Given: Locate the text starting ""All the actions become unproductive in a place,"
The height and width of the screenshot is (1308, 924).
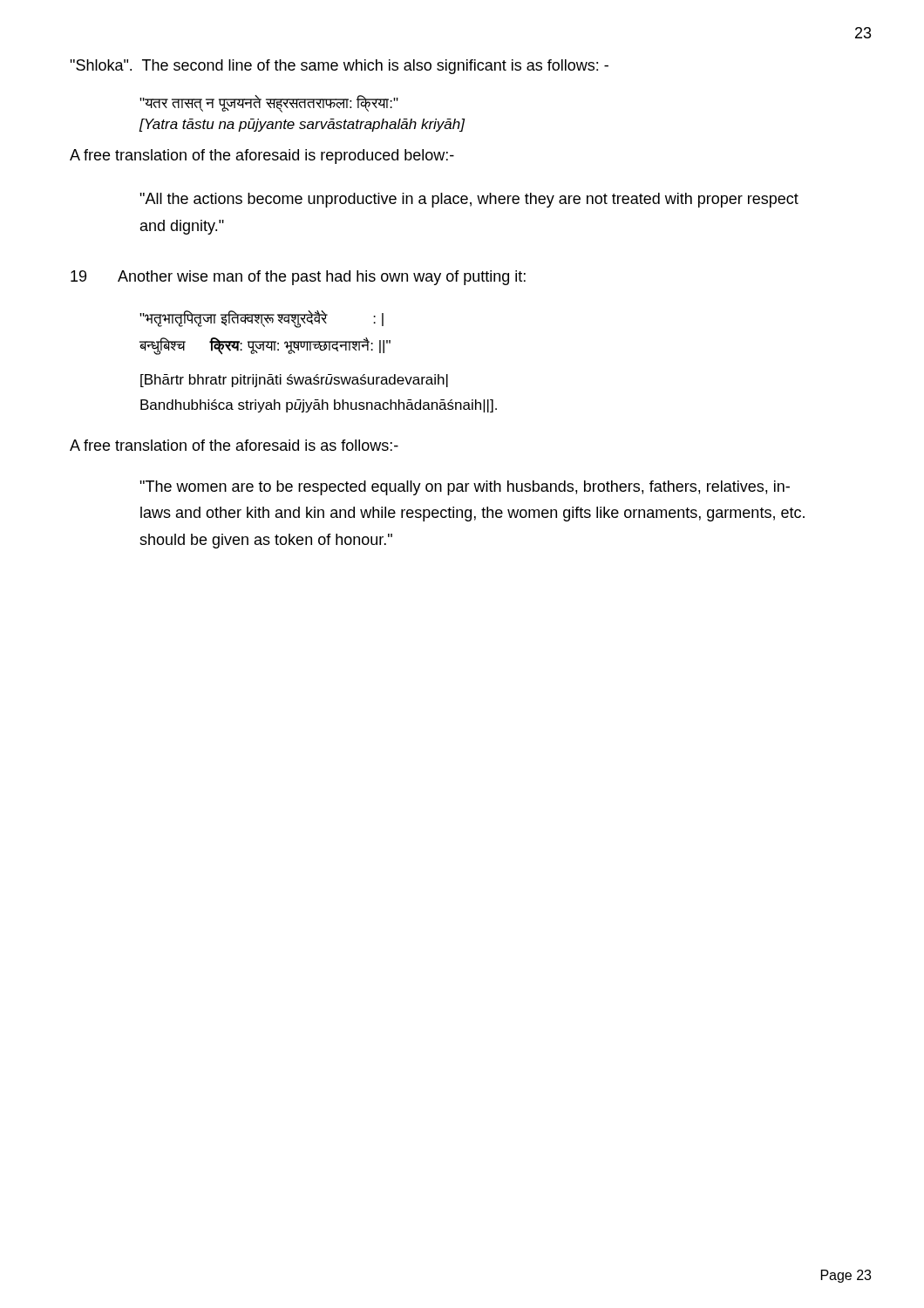Looking at the screenshot, I should pyautogui.click(x=469, y=212).
